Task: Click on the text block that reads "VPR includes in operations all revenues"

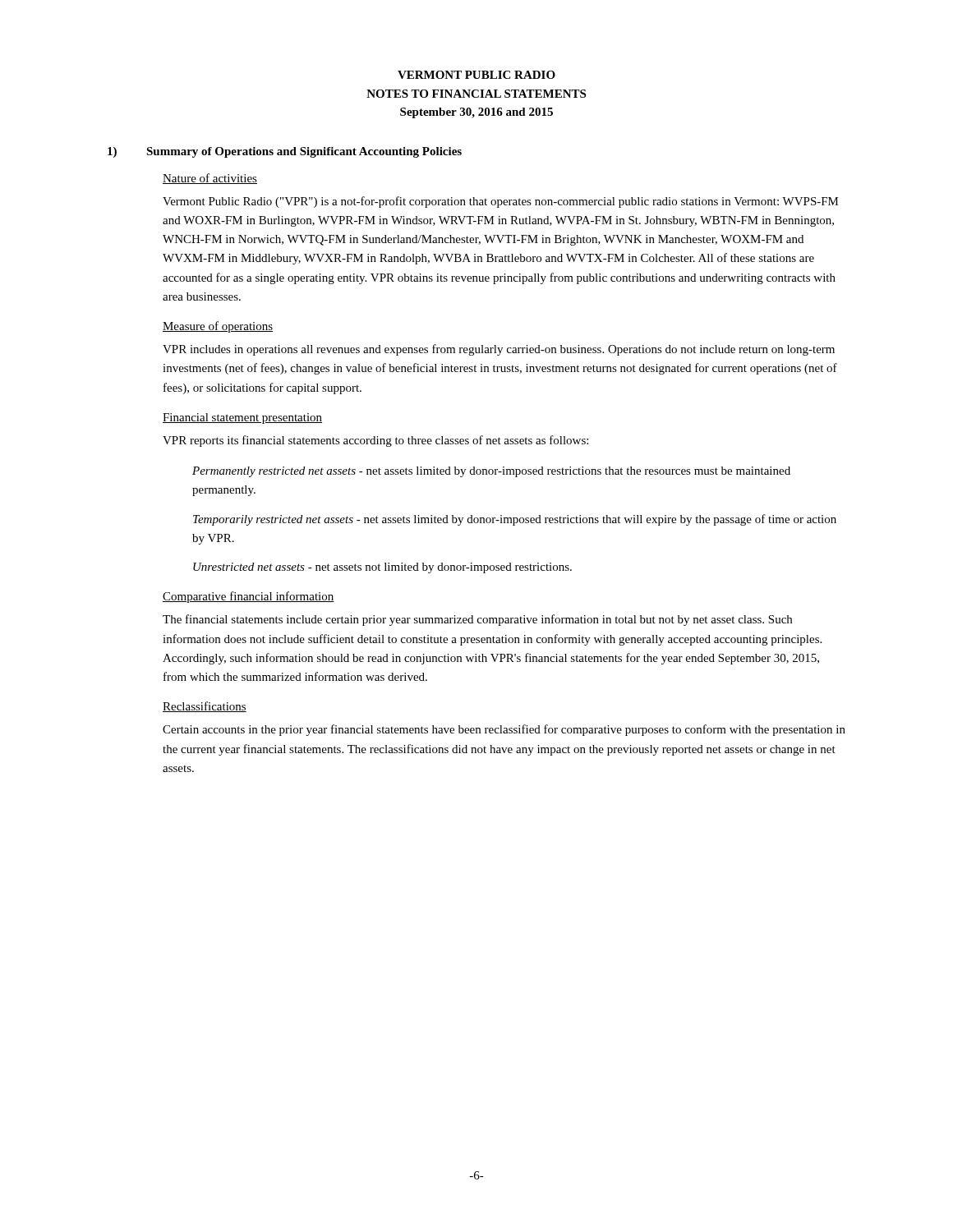Action: point(500,368)
